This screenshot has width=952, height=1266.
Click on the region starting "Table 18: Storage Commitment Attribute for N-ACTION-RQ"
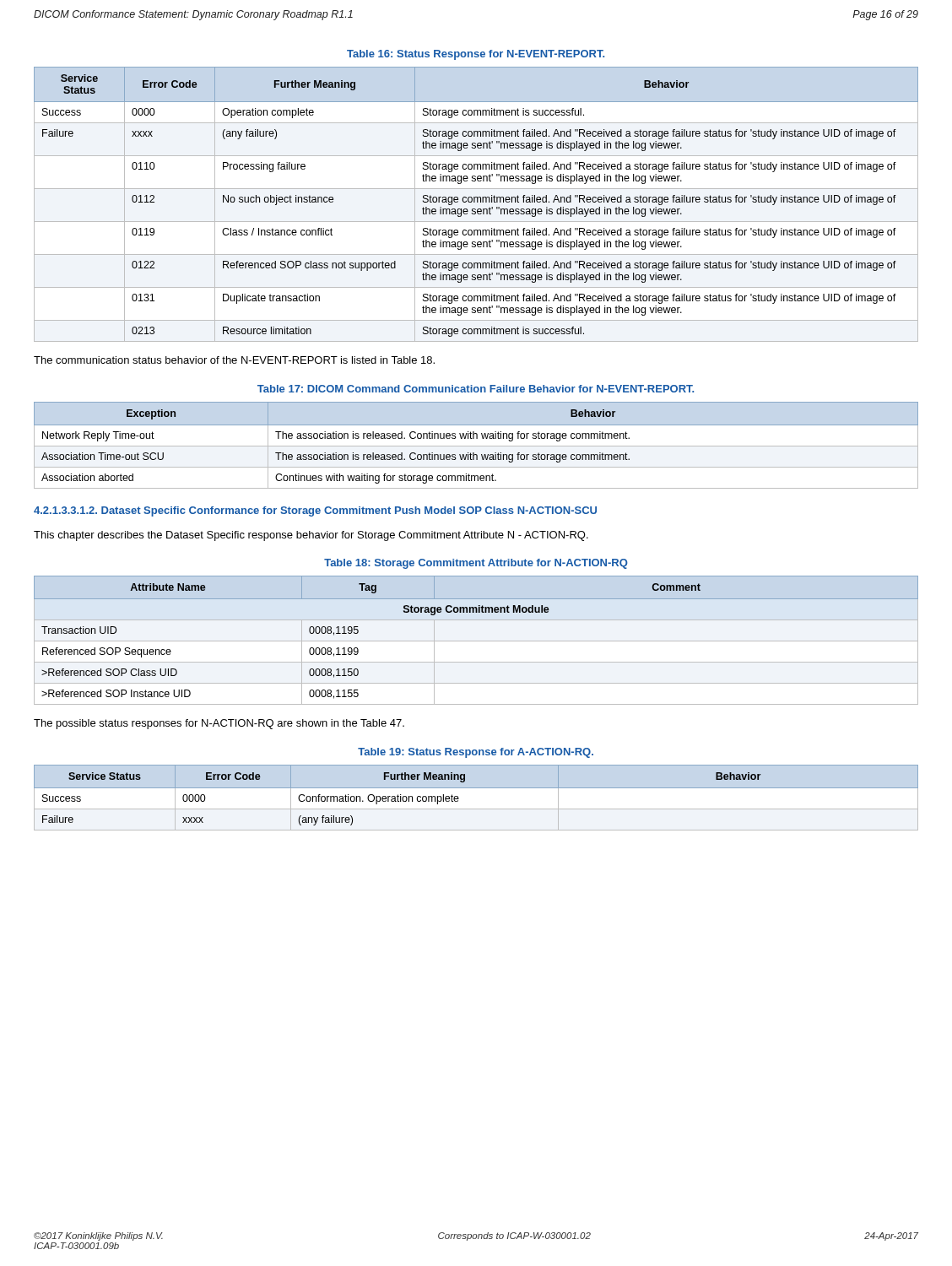pos(476,562)
